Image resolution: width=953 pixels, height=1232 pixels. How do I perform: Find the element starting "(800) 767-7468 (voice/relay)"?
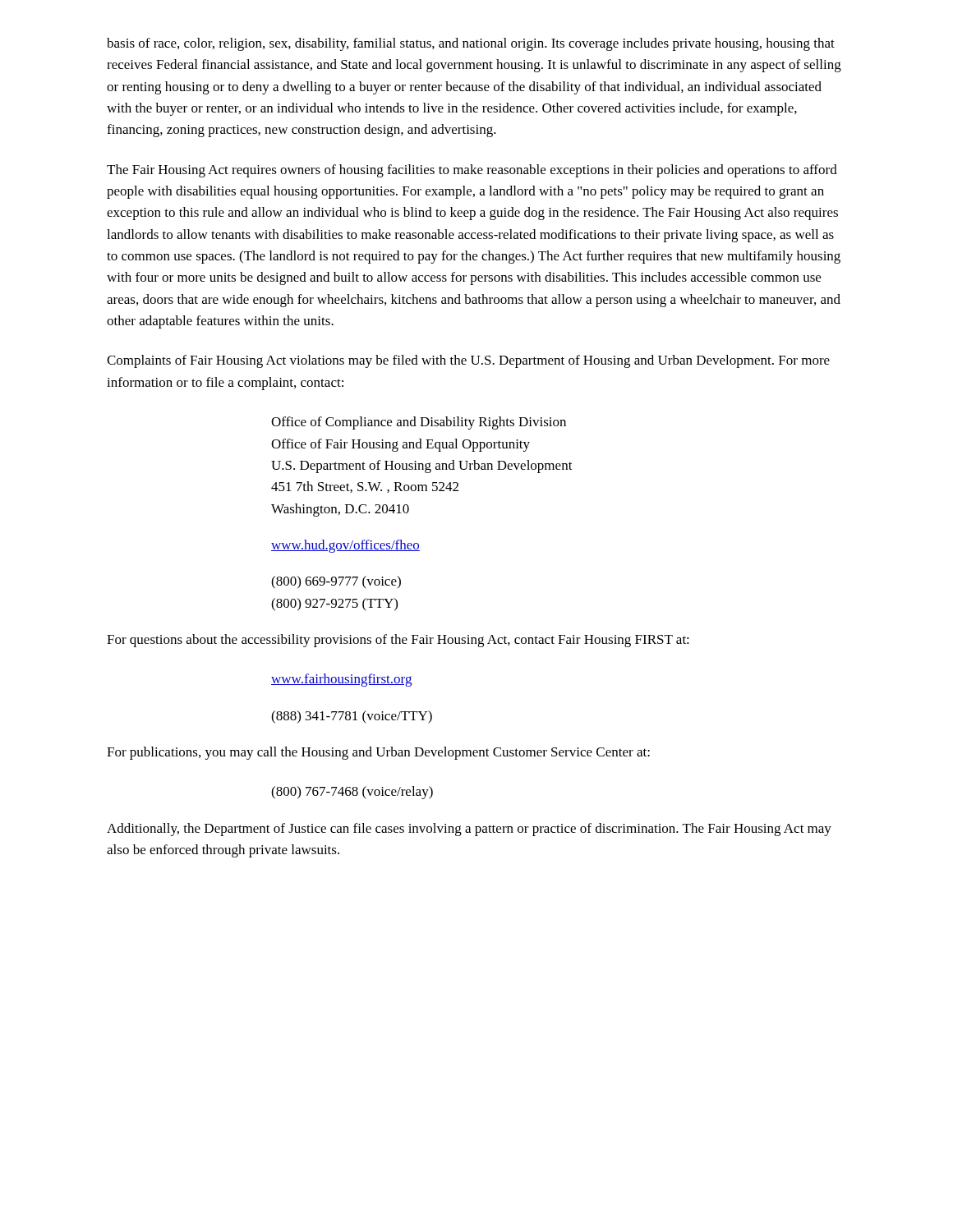pos(352,792)
